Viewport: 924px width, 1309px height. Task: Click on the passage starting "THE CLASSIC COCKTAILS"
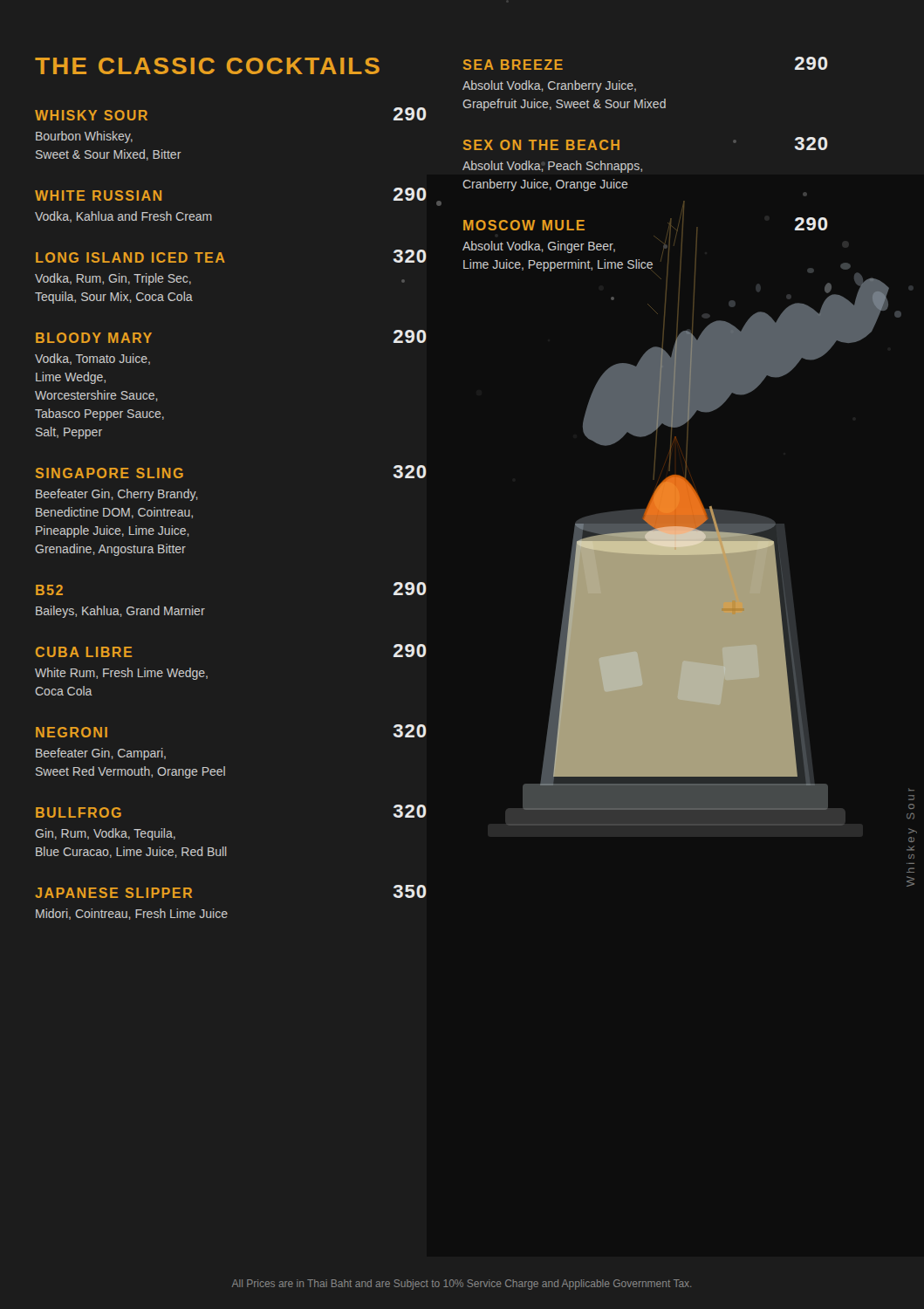click(208, 66)
